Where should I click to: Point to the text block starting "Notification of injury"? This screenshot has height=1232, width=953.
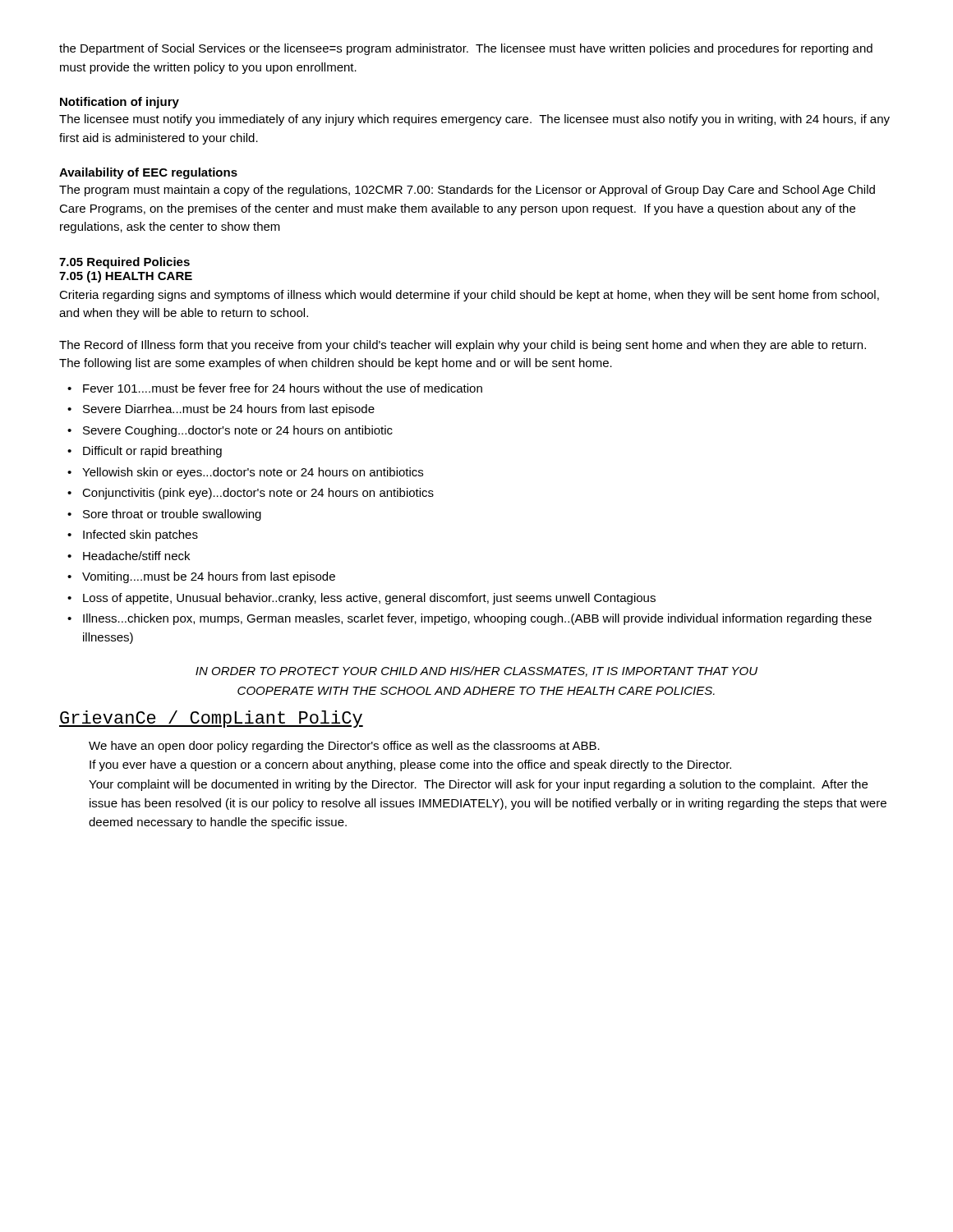(119, 101)
